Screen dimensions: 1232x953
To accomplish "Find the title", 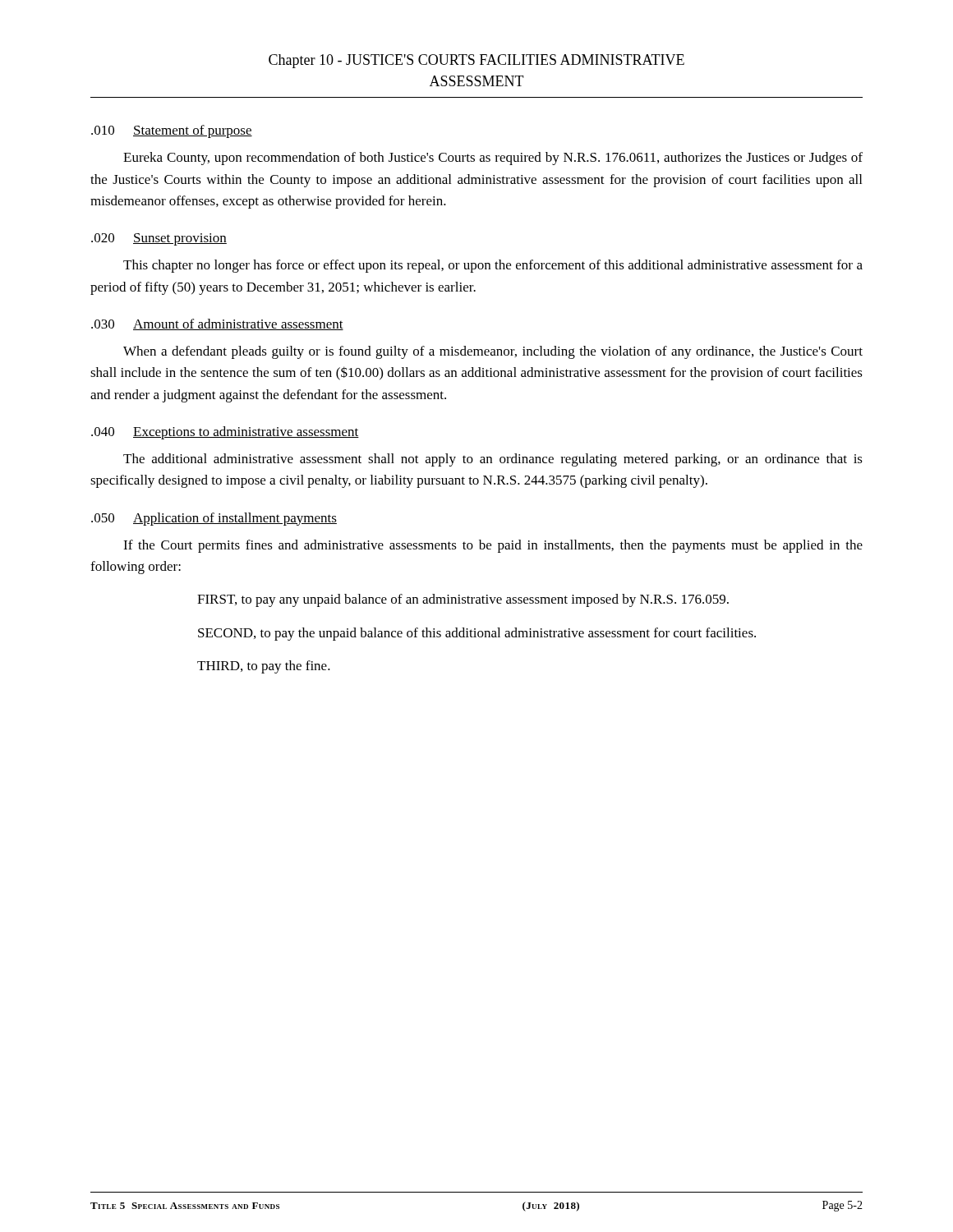I will click(476, 71).
